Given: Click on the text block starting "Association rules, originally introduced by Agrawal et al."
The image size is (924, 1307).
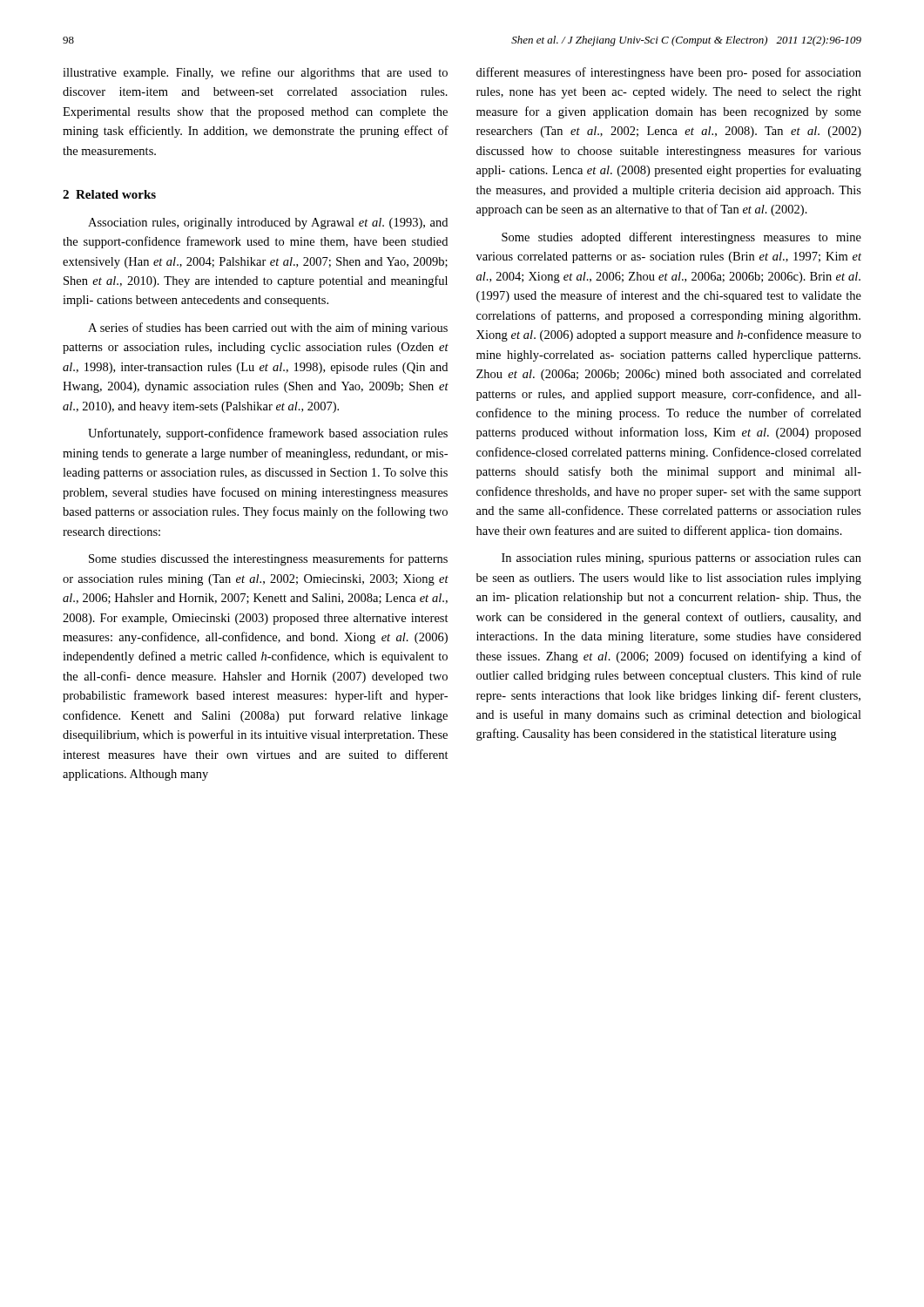Looking at the screenshot, I should [255, 498].
